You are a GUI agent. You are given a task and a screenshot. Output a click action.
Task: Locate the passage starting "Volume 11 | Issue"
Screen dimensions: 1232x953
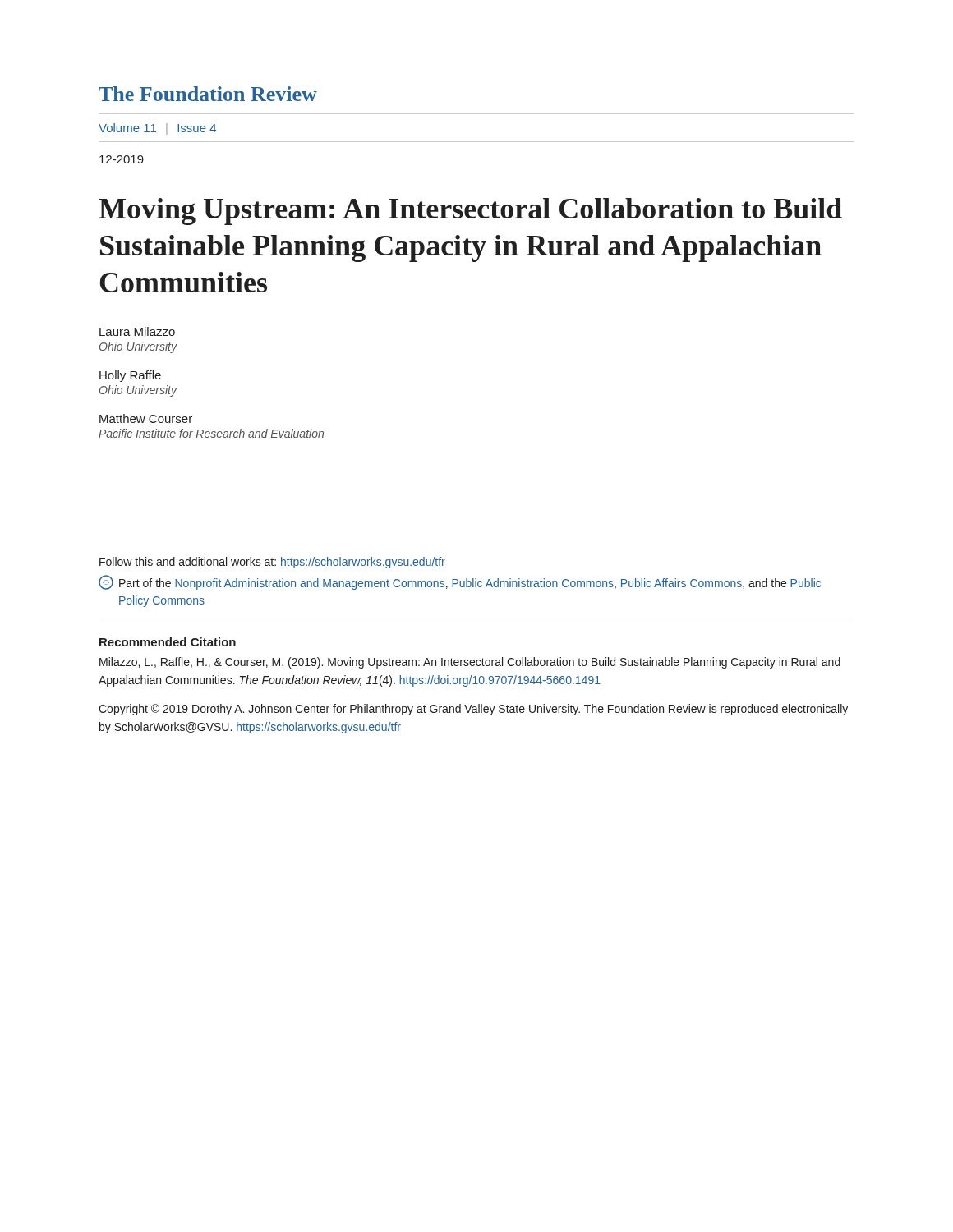[x=158, y=128]
